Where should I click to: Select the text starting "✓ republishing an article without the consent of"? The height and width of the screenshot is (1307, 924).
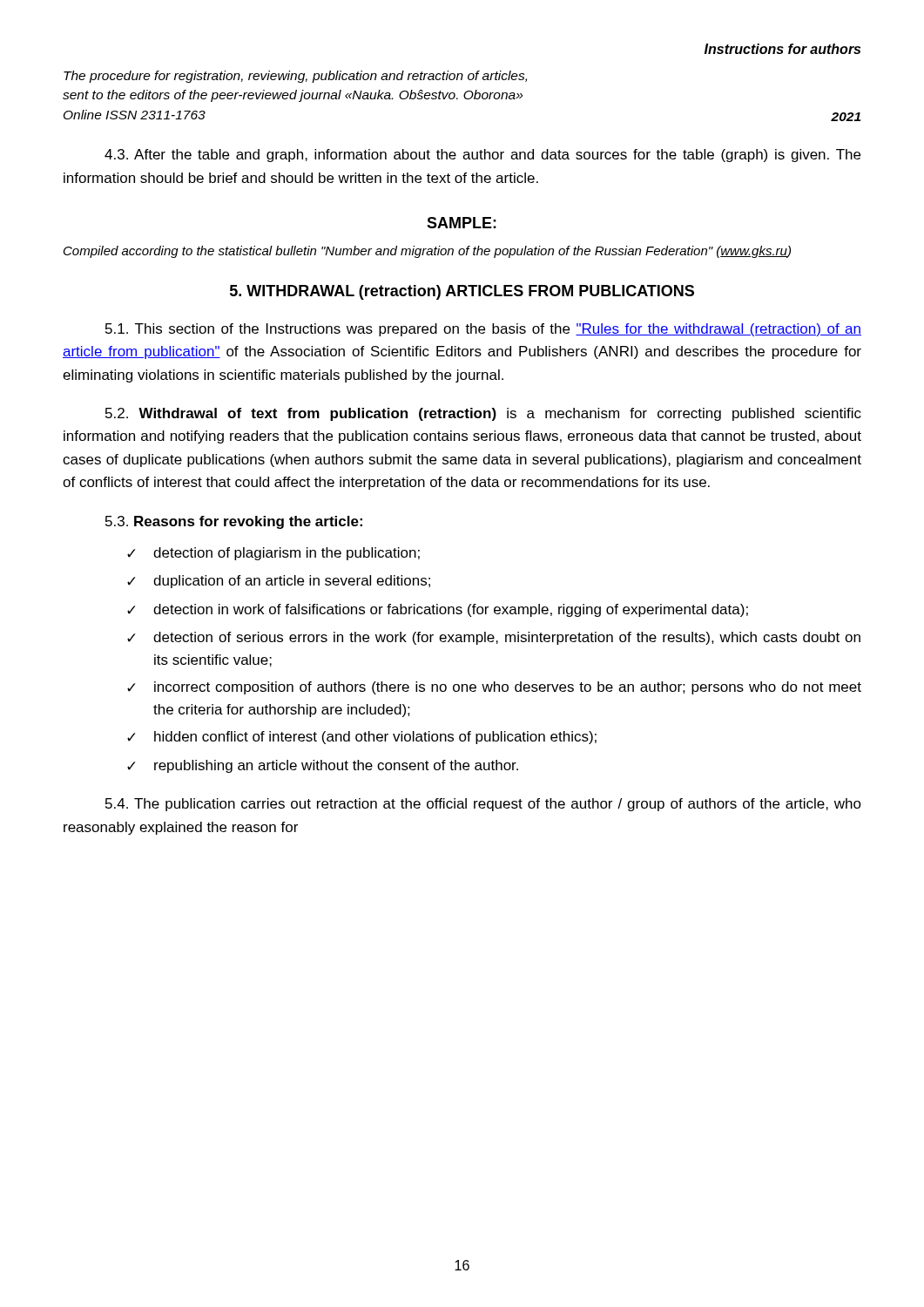pyautogui.click(x=493, y=766)
